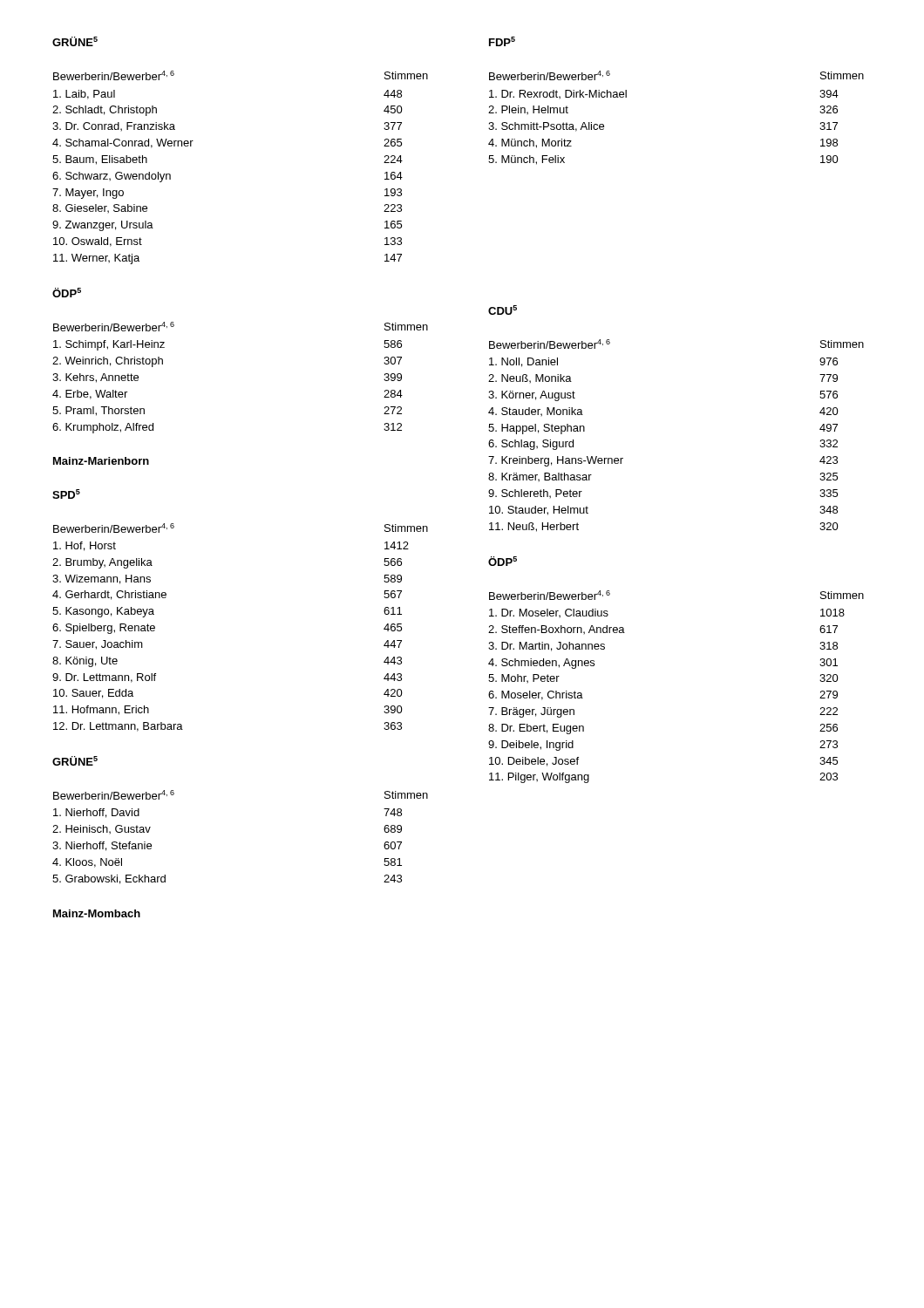
Task: Click the passage that begins "Bewerberin/Bewerber4, 6Stimmen 1. Dr. Moseler, Claudius1018"
Action: [550, 595]
